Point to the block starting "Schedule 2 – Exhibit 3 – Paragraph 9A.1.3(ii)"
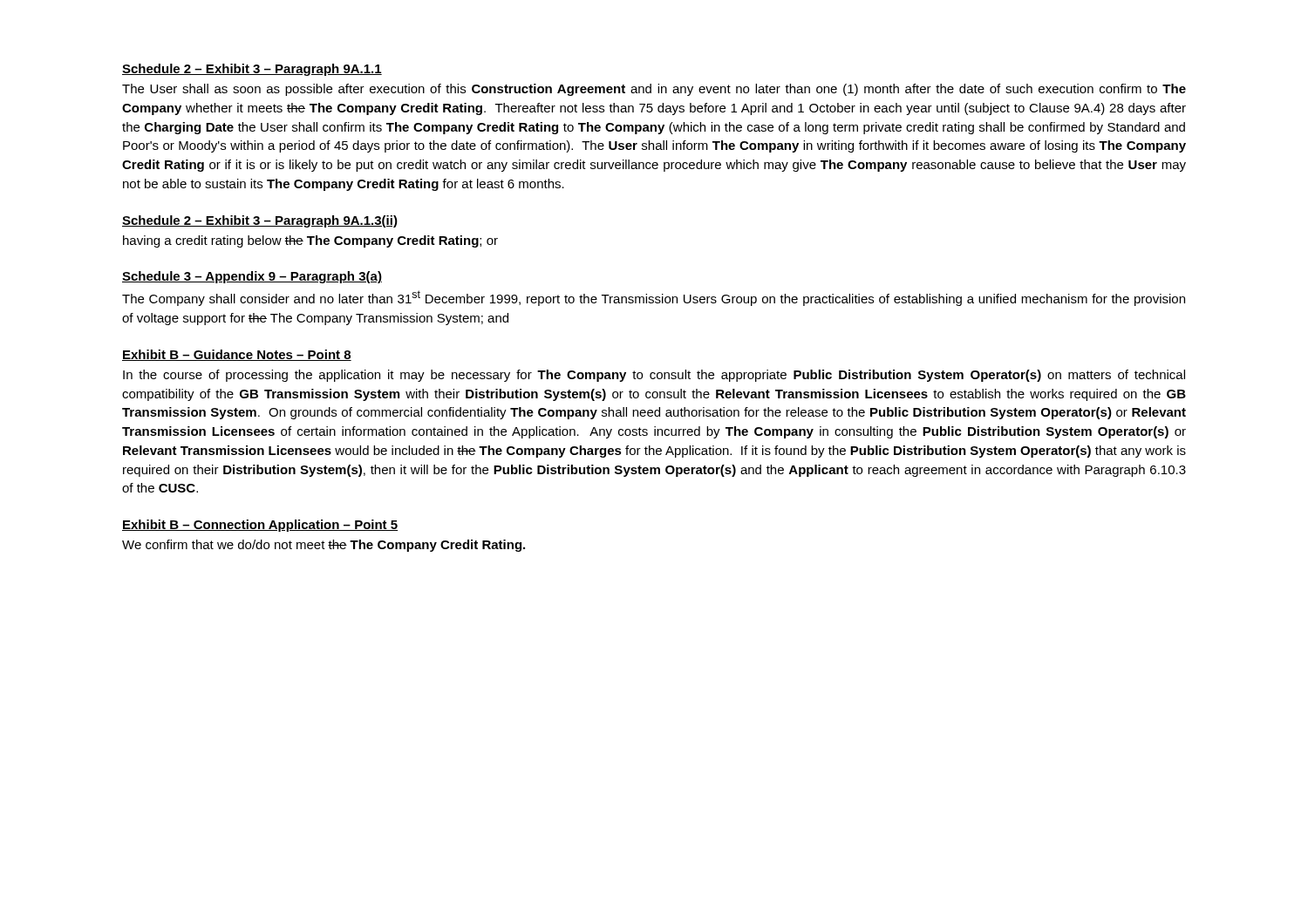 tap(260, 220)
